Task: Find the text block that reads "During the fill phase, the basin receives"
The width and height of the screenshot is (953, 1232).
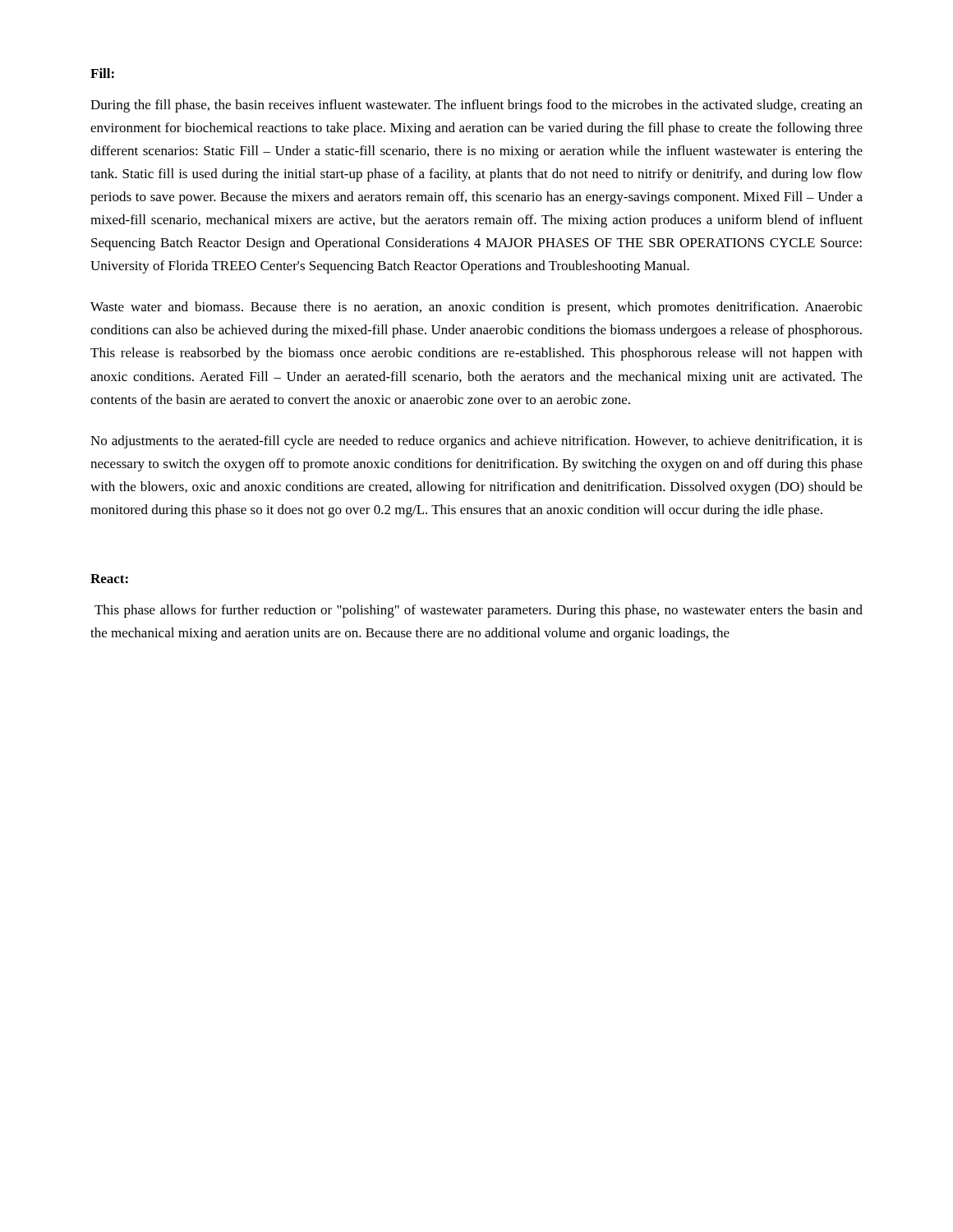Action: (476, 185)
